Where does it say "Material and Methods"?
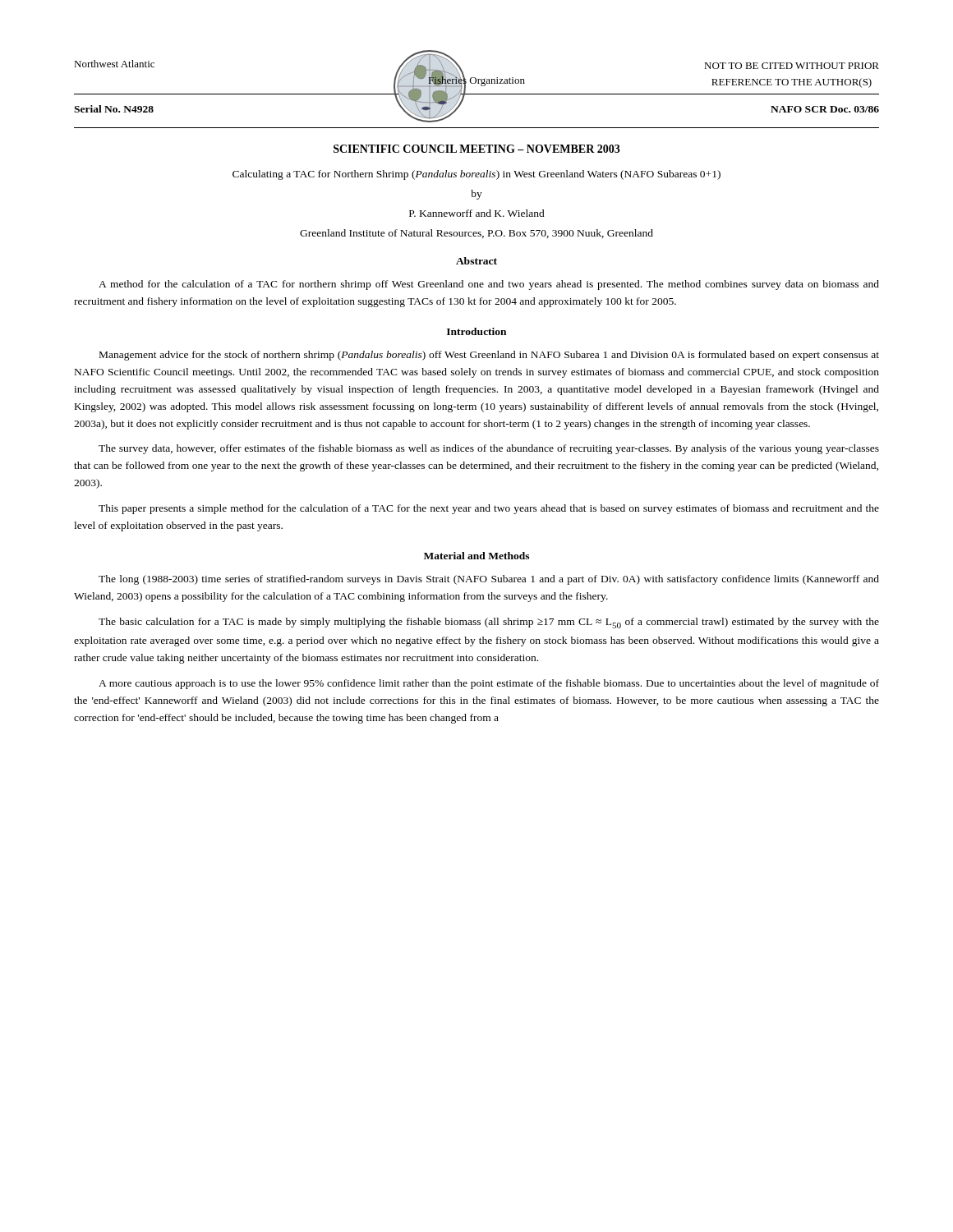 [476, 556]
